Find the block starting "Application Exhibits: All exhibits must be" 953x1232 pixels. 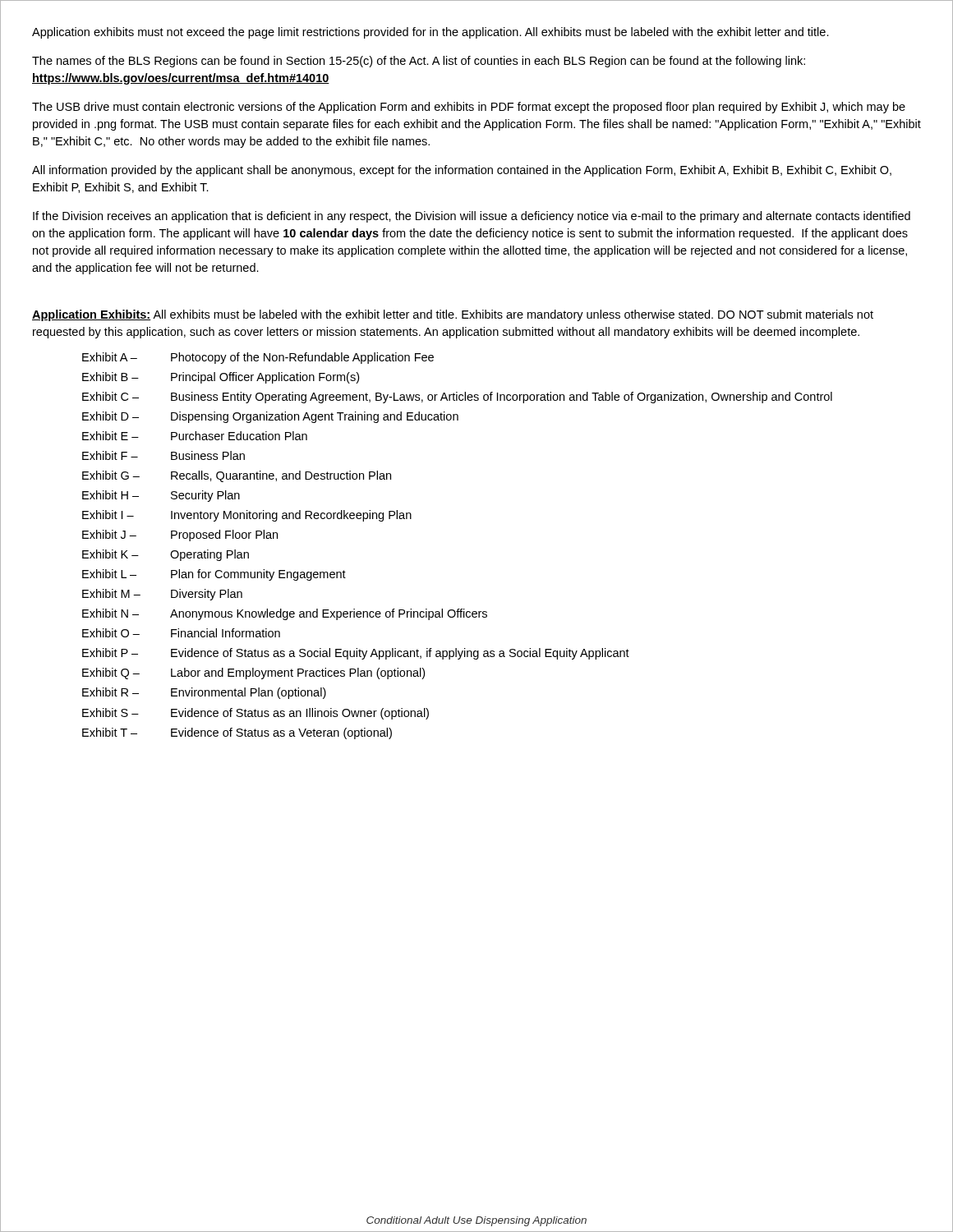[x=453, y=323]
